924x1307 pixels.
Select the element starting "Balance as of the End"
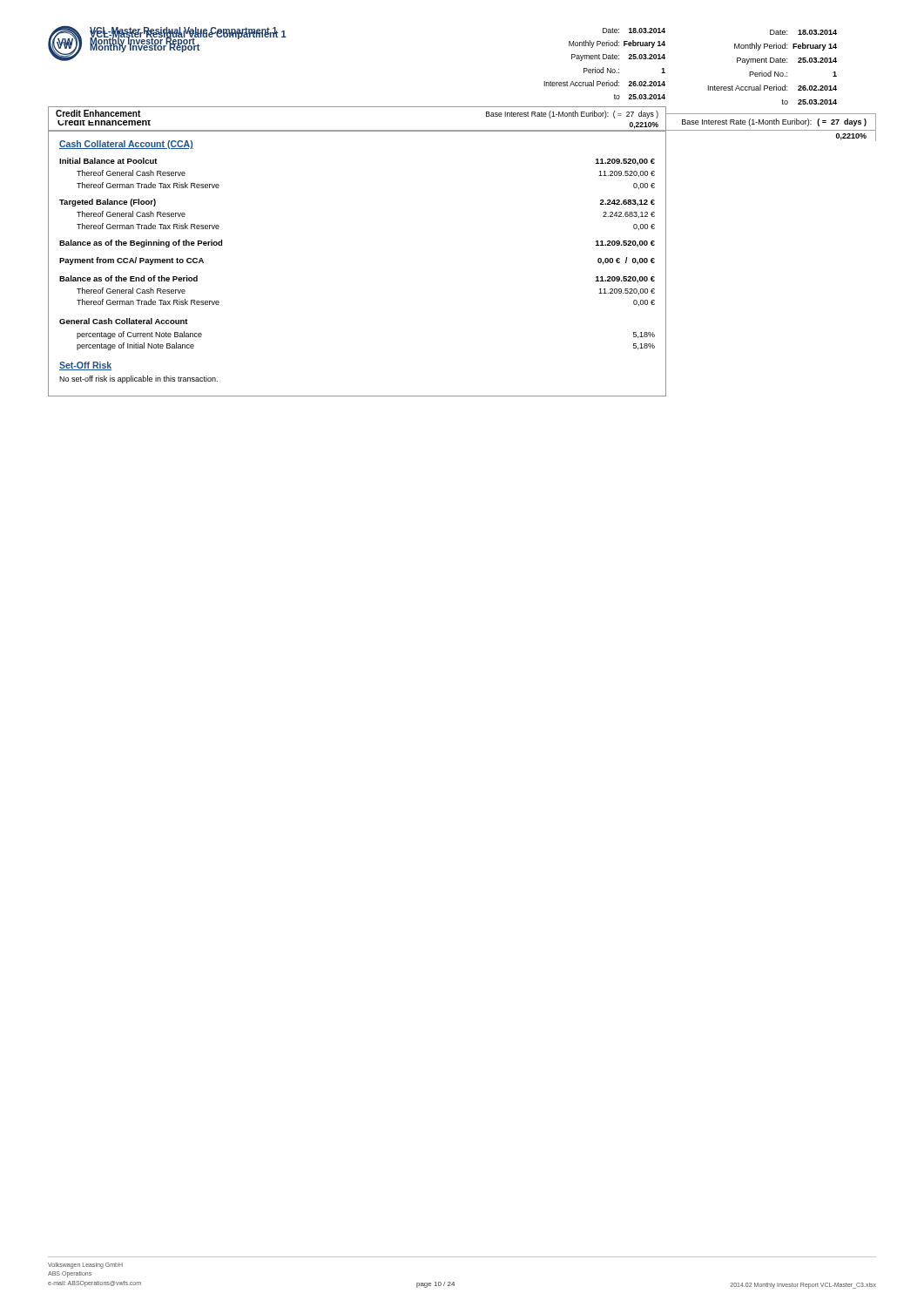[x=121, y=279]
